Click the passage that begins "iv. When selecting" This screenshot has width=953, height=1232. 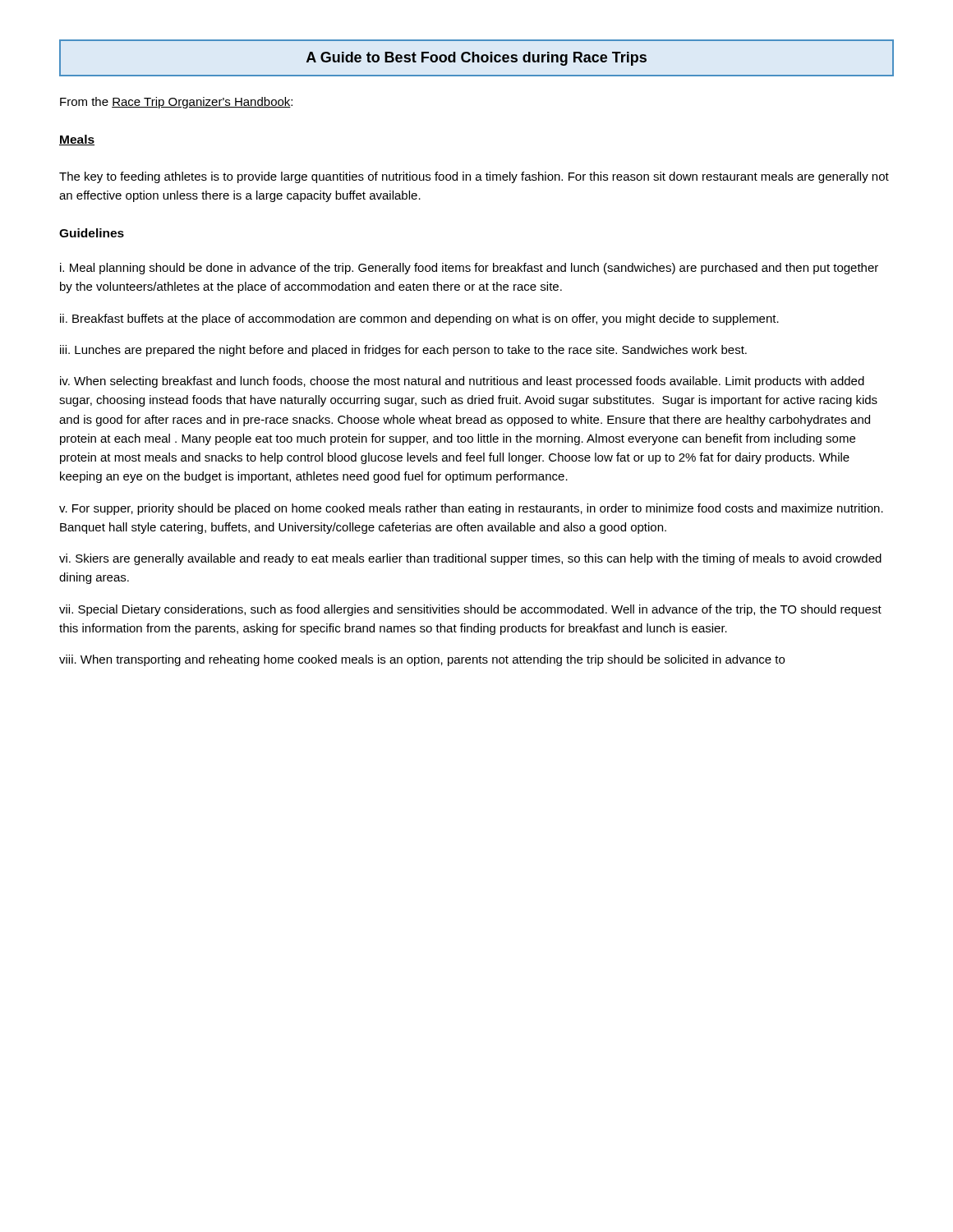tap(476, 428)
